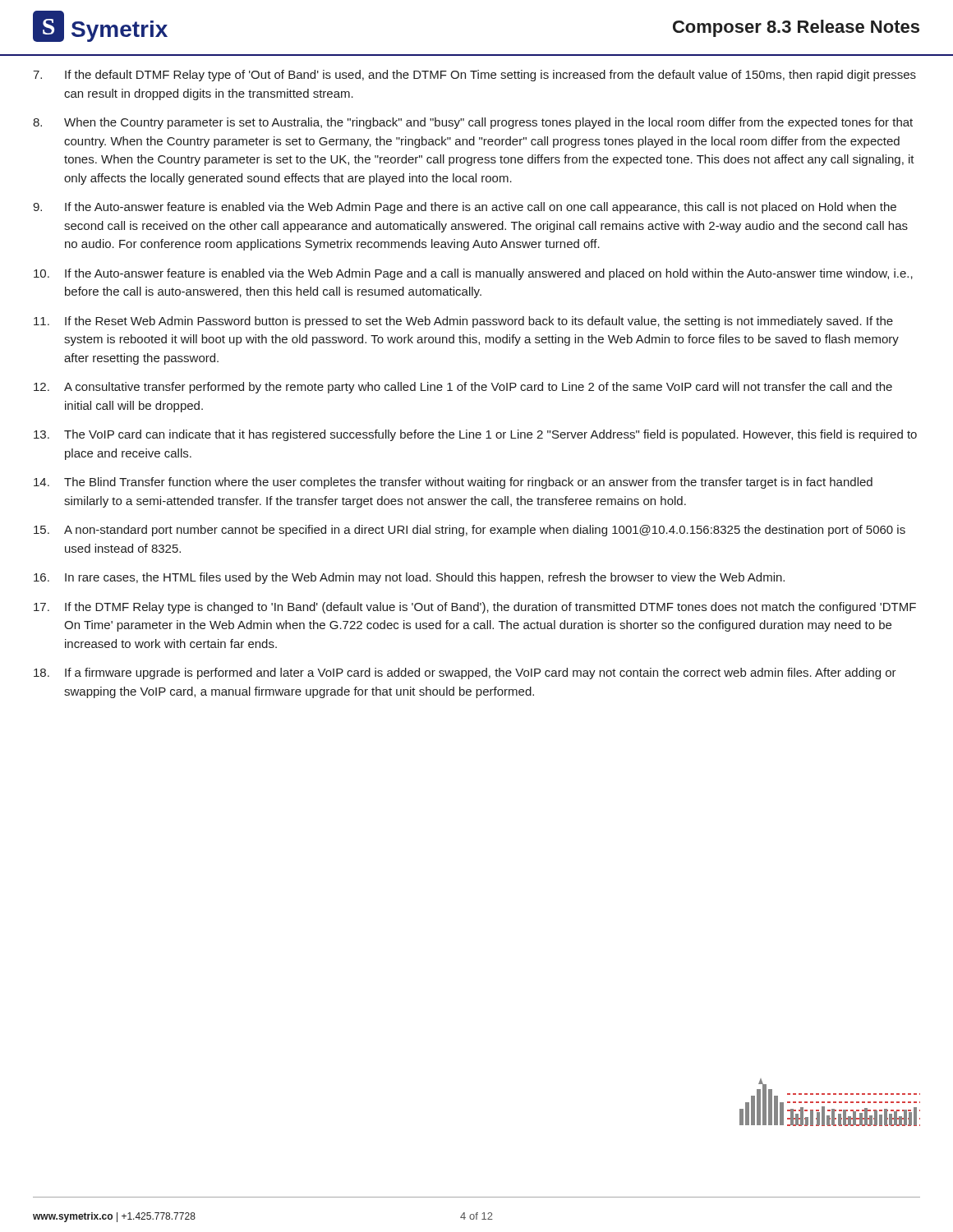Select the logo
Screen dimensions: 1232x953
826,1108
